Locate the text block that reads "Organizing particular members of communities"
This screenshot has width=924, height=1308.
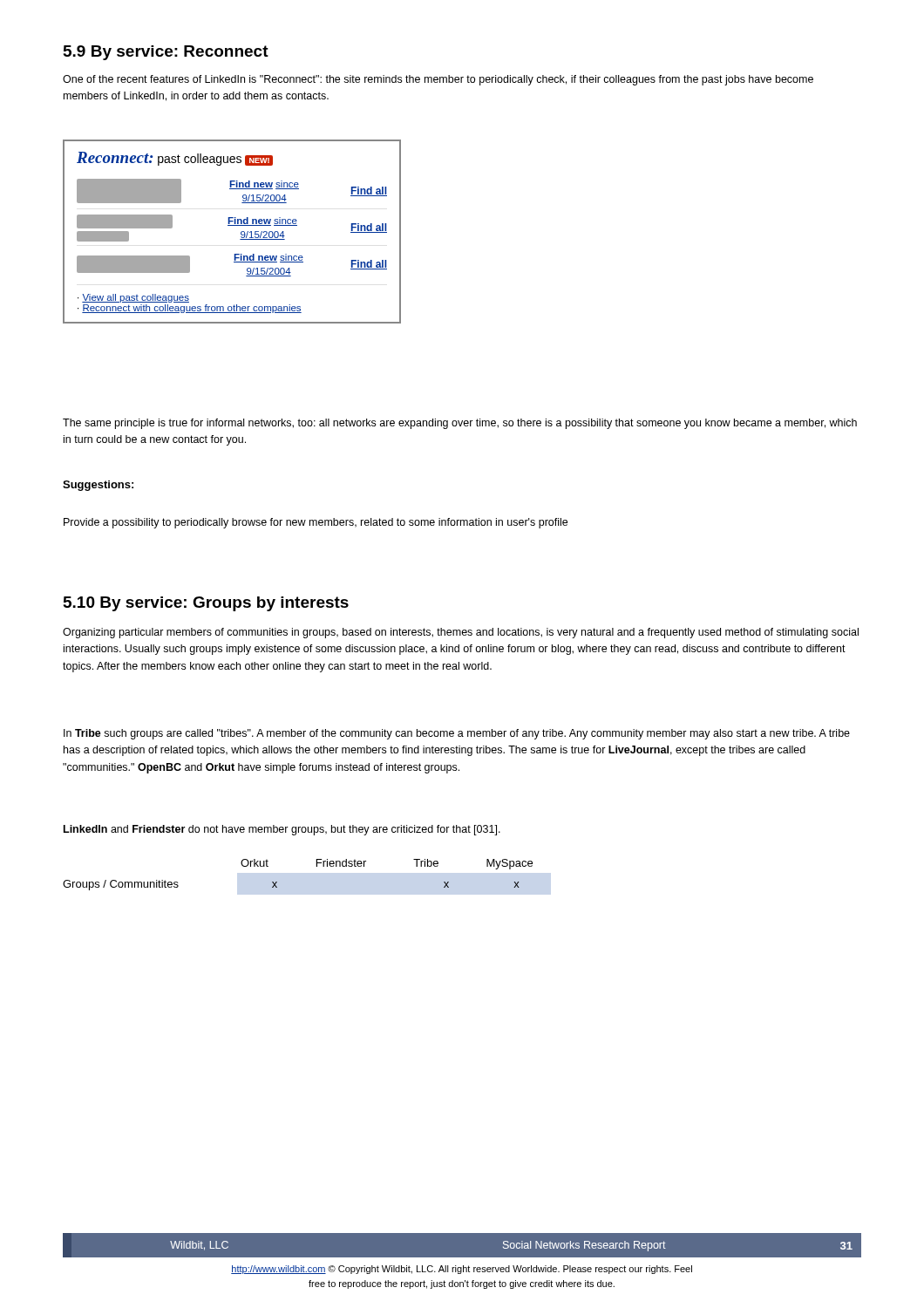click(x=461, y=649)
